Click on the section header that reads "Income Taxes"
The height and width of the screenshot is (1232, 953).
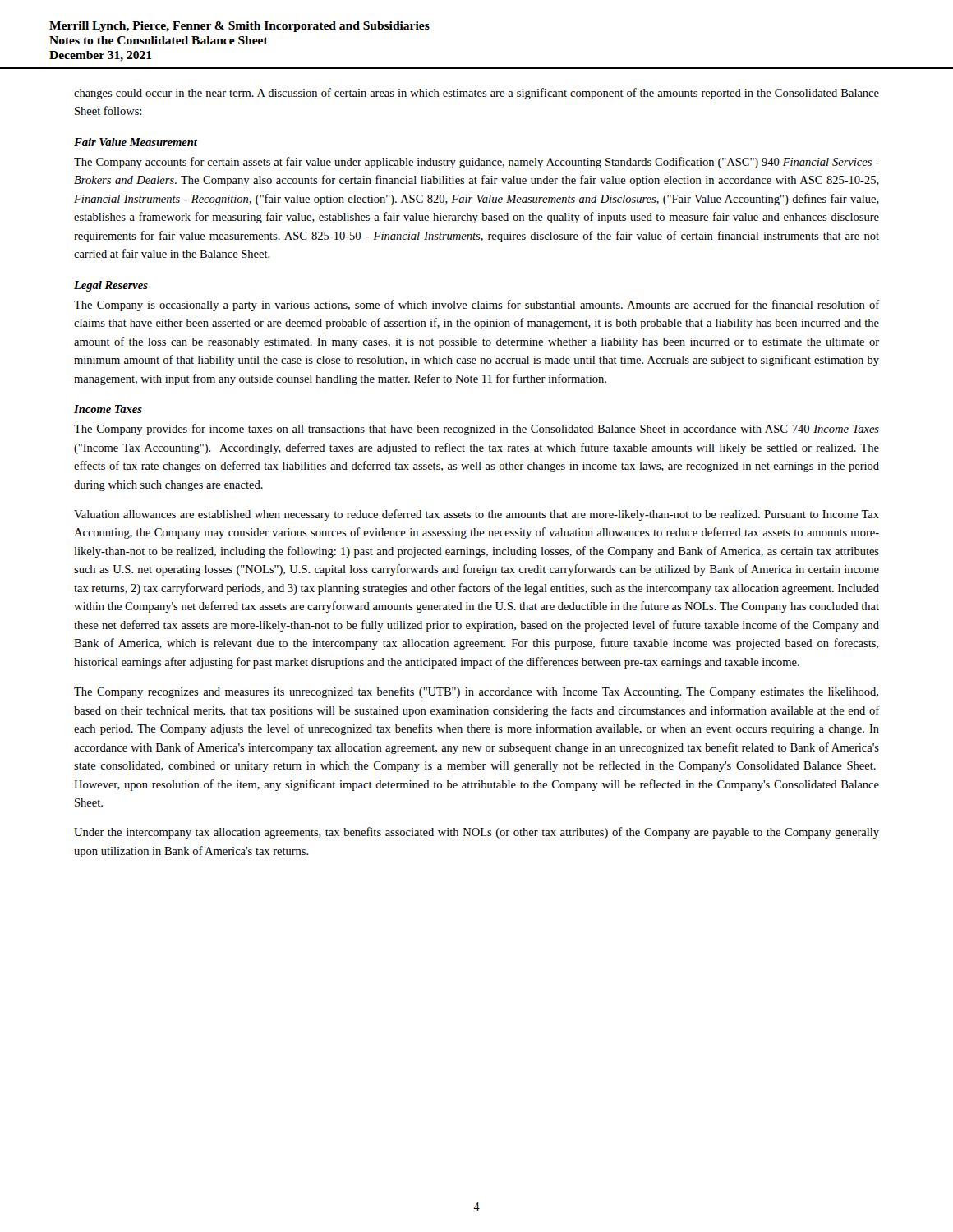coord(108,409)
